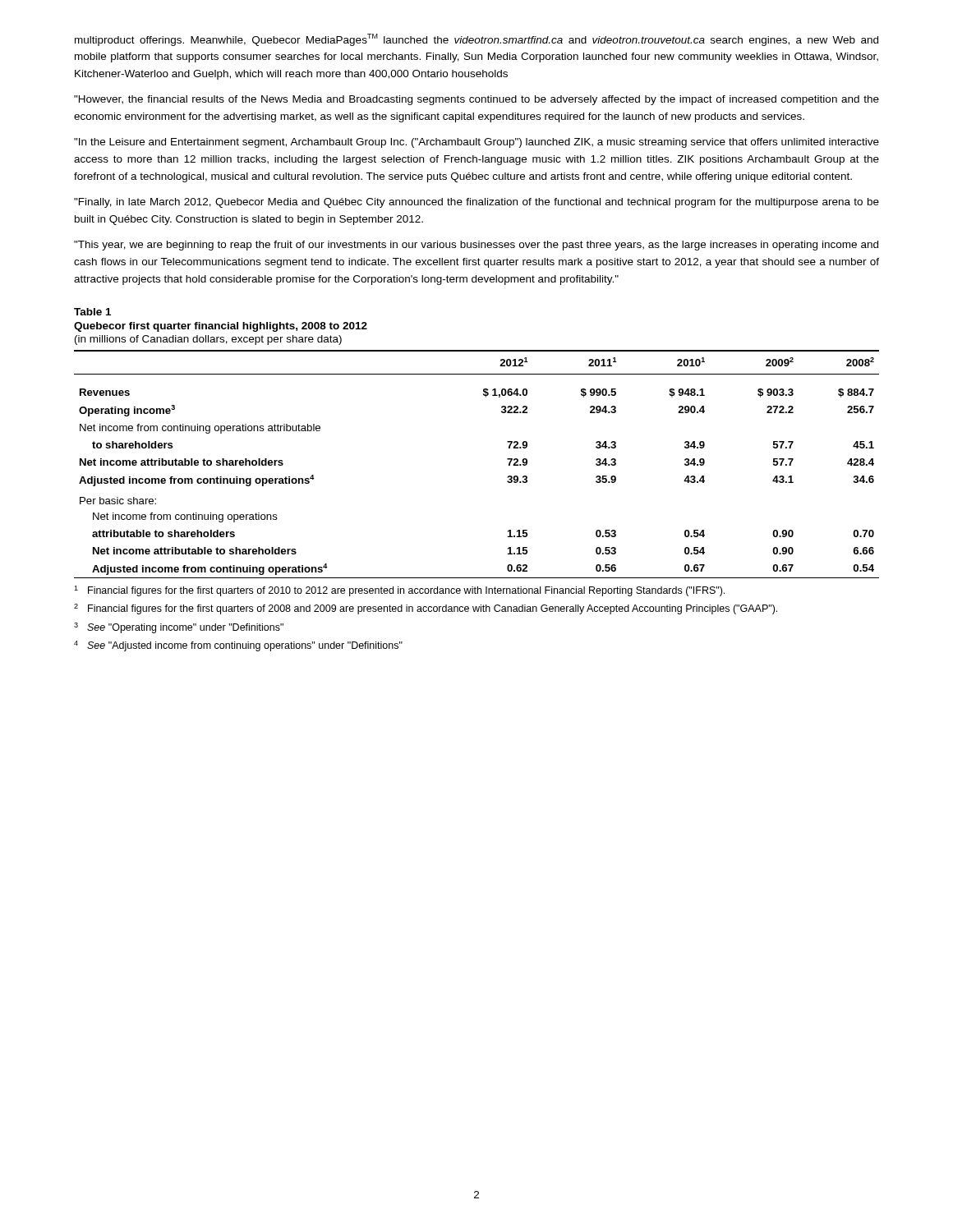The height and width of the screenshot is (1232, 953).
Task: Find the text block with the text ""This year, we are beginning"
Action: click(476, 261)
